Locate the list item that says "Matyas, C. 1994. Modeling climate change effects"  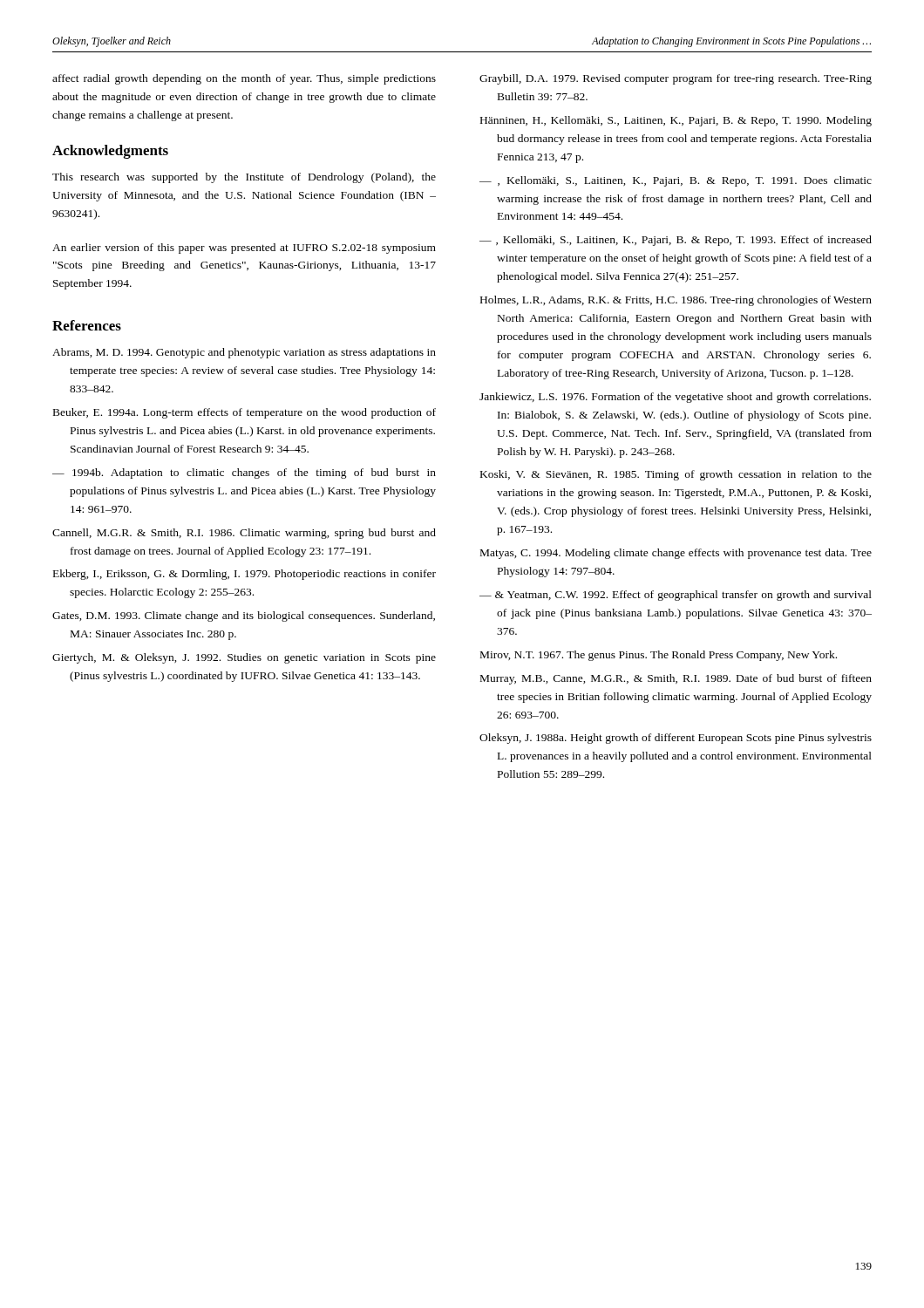(676, 562)
